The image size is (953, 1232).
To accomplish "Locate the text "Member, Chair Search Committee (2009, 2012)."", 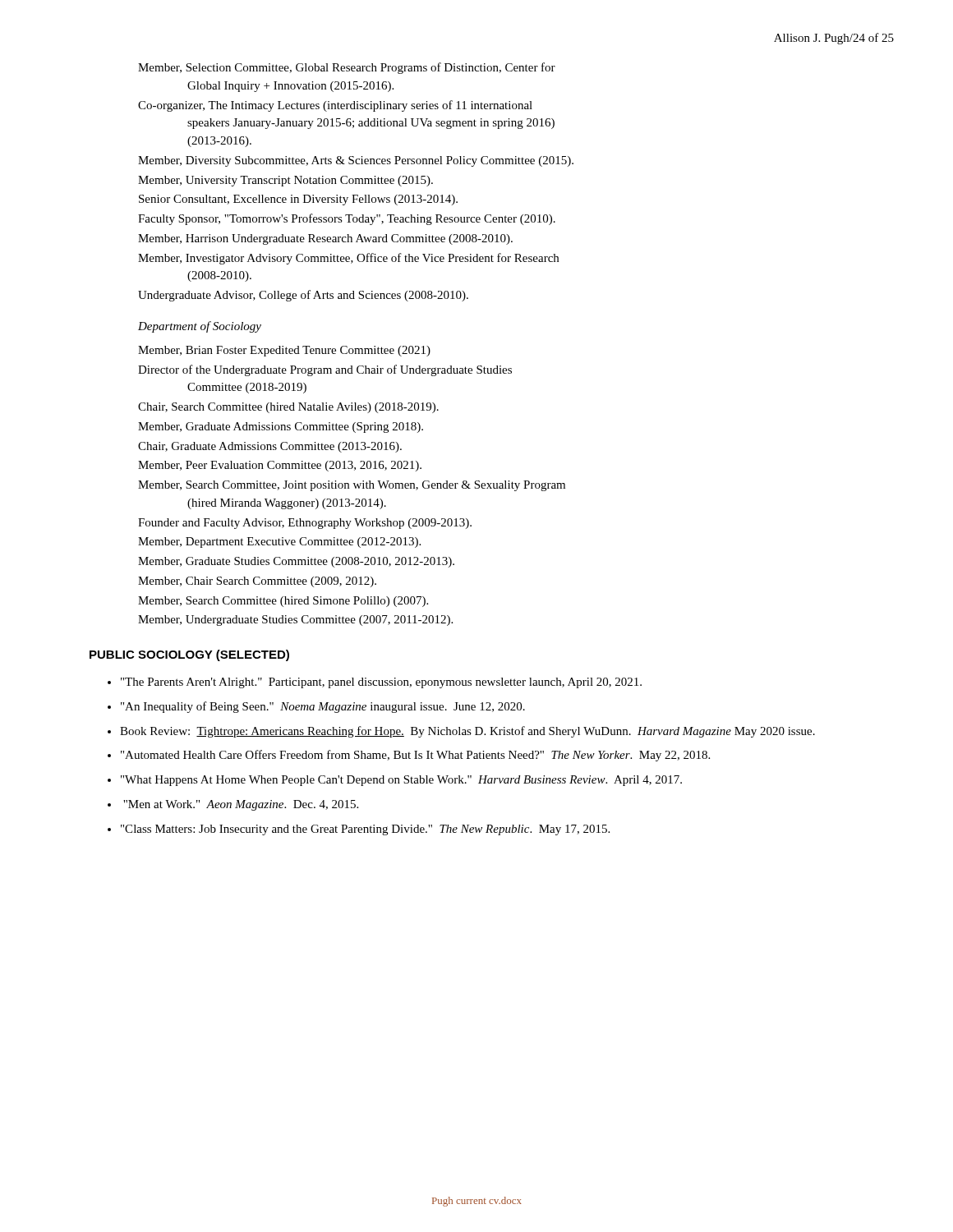I will pos(257,582).
